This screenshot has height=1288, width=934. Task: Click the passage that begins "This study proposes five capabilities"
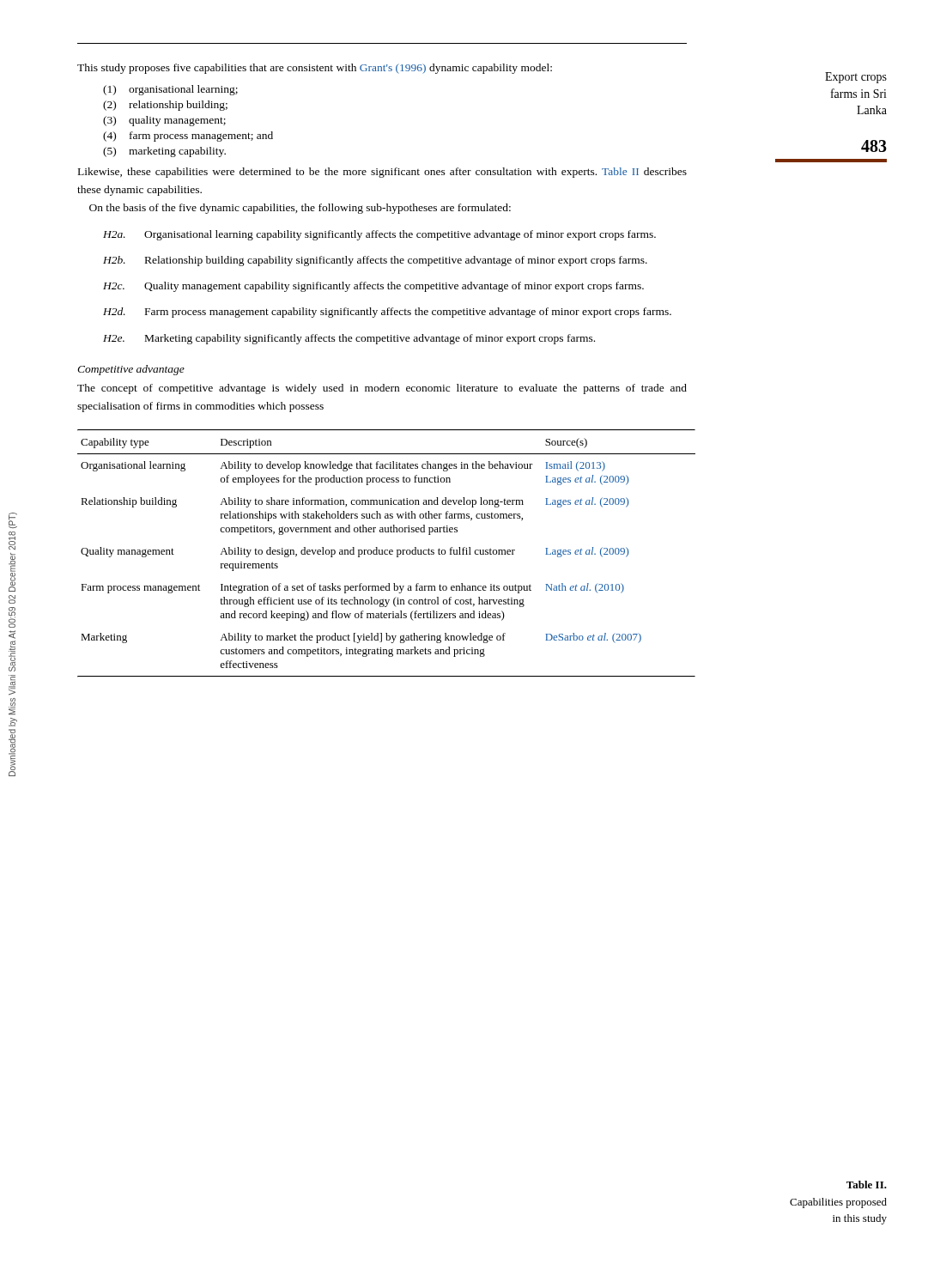(315, 67)
